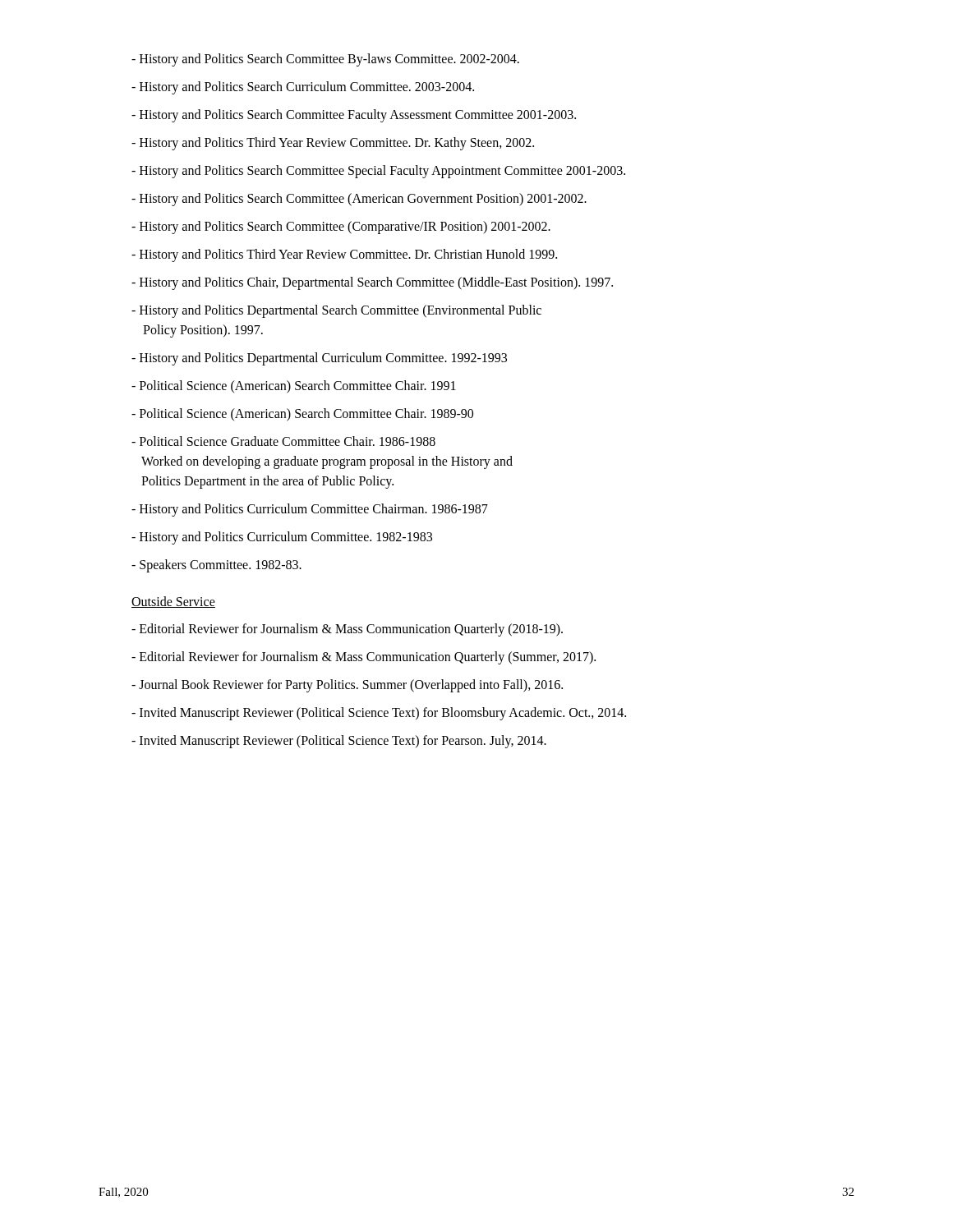Image resolution: width=953 pixels, height=1232 pixels.
Task: Locate the block starting "Speakers Committee. 1982-83."
Action: [217, 565]
